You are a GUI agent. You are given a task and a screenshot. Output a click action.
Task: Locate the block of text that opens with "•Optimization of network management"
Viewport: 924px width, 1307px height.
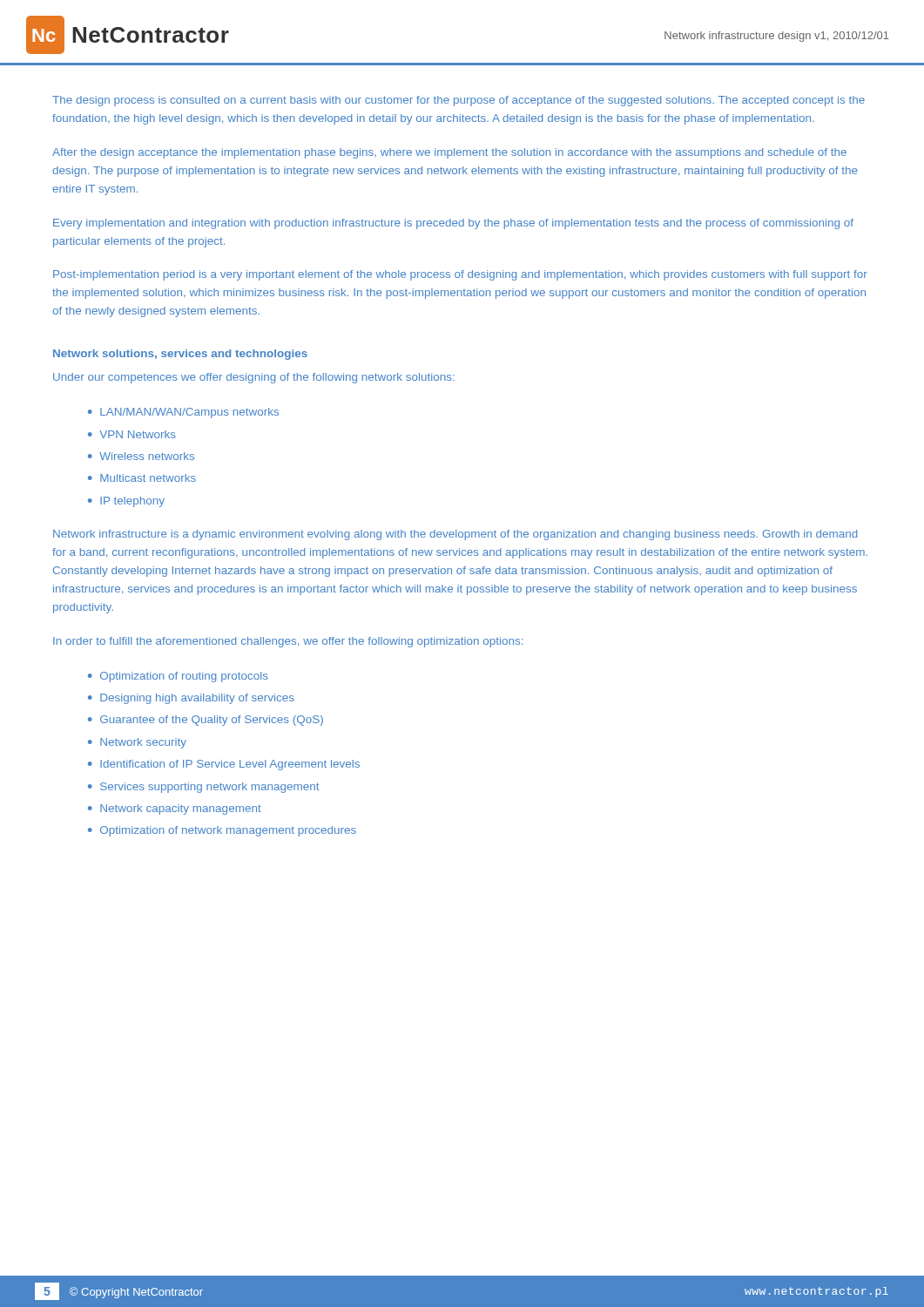tap(222, 831)
